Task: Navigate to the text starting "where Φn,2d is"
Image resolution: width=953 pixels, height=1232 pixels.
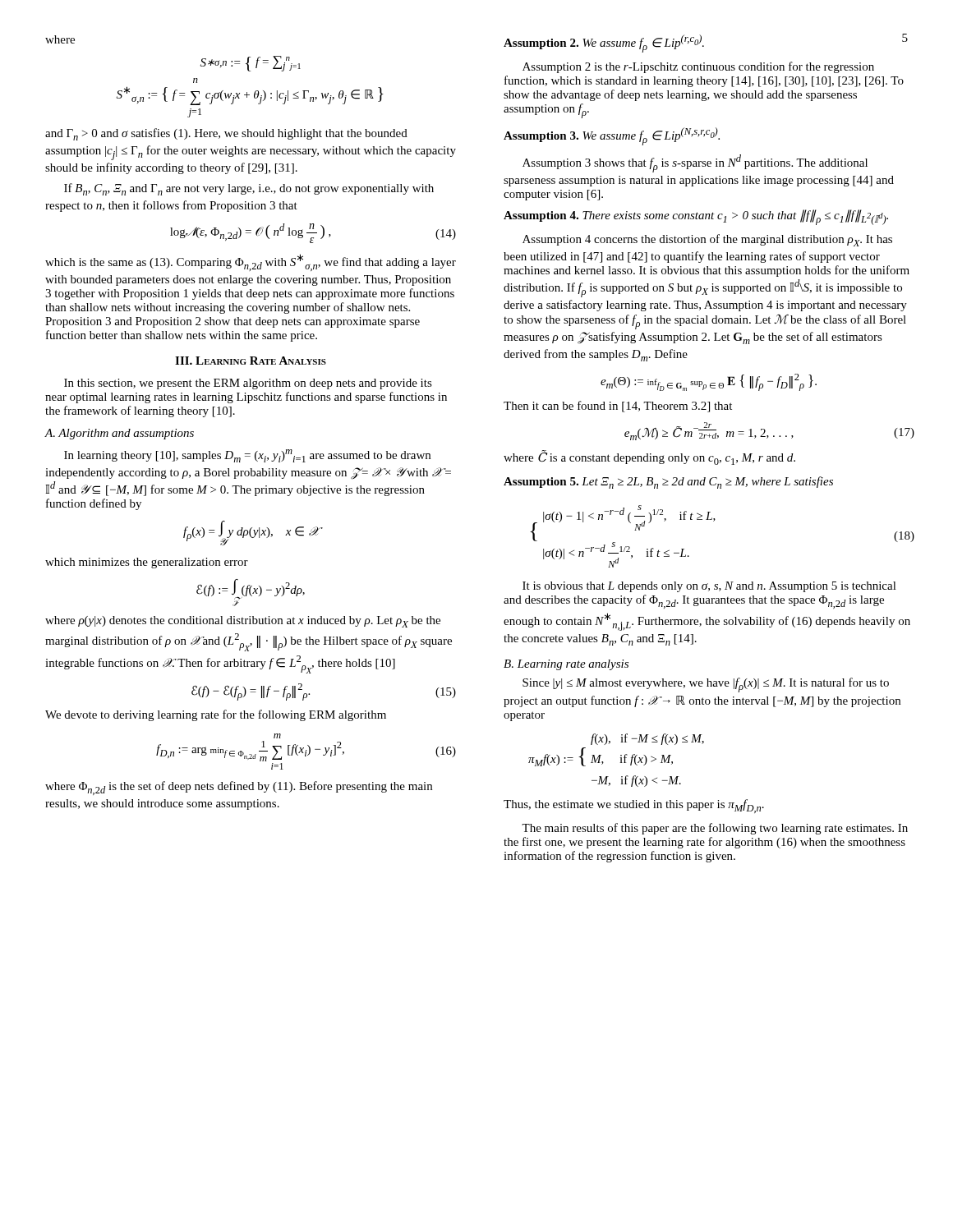Action: click(x=239, y=795)
